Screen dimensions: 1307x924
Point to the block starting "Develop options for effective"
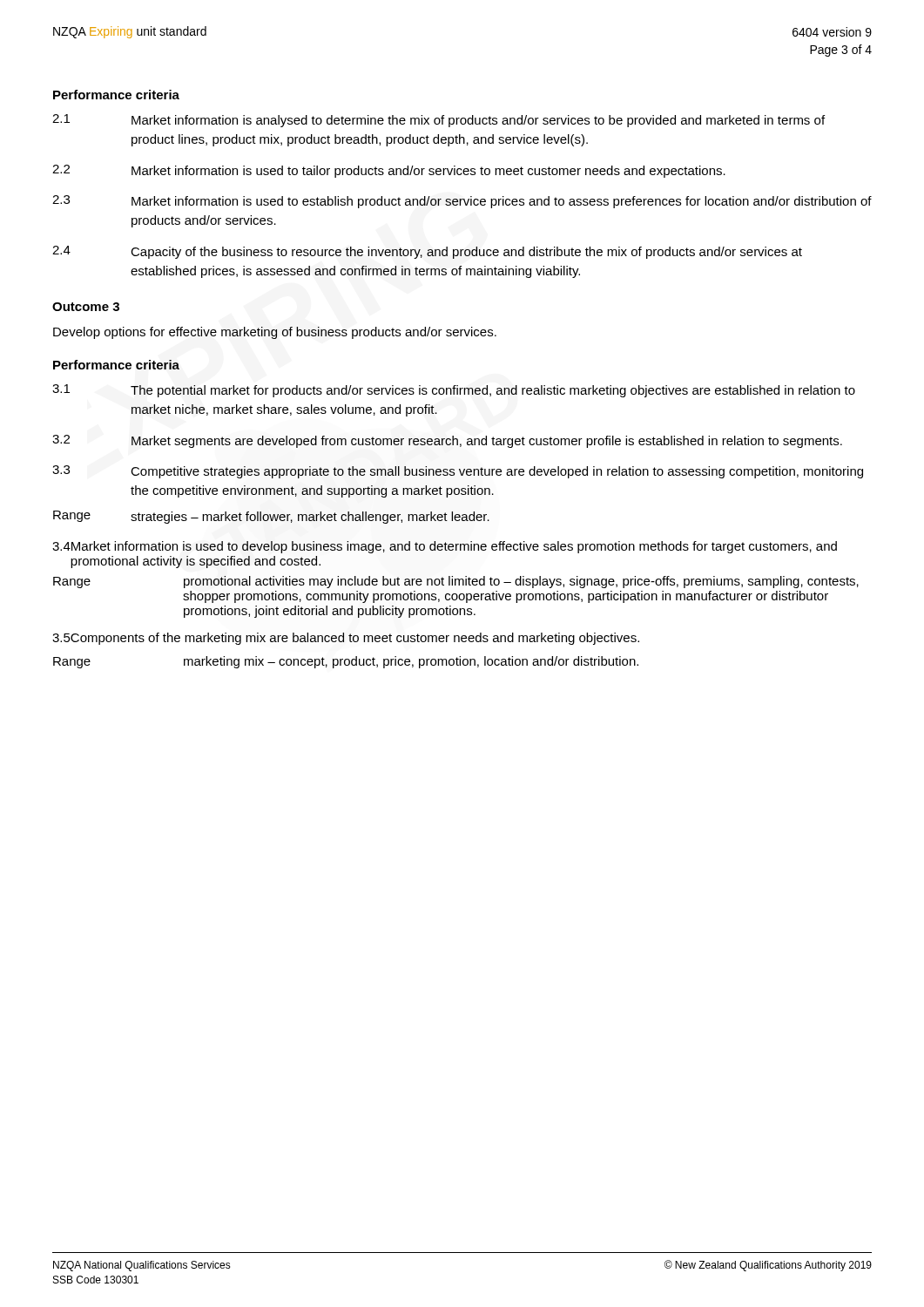point(275,332)
